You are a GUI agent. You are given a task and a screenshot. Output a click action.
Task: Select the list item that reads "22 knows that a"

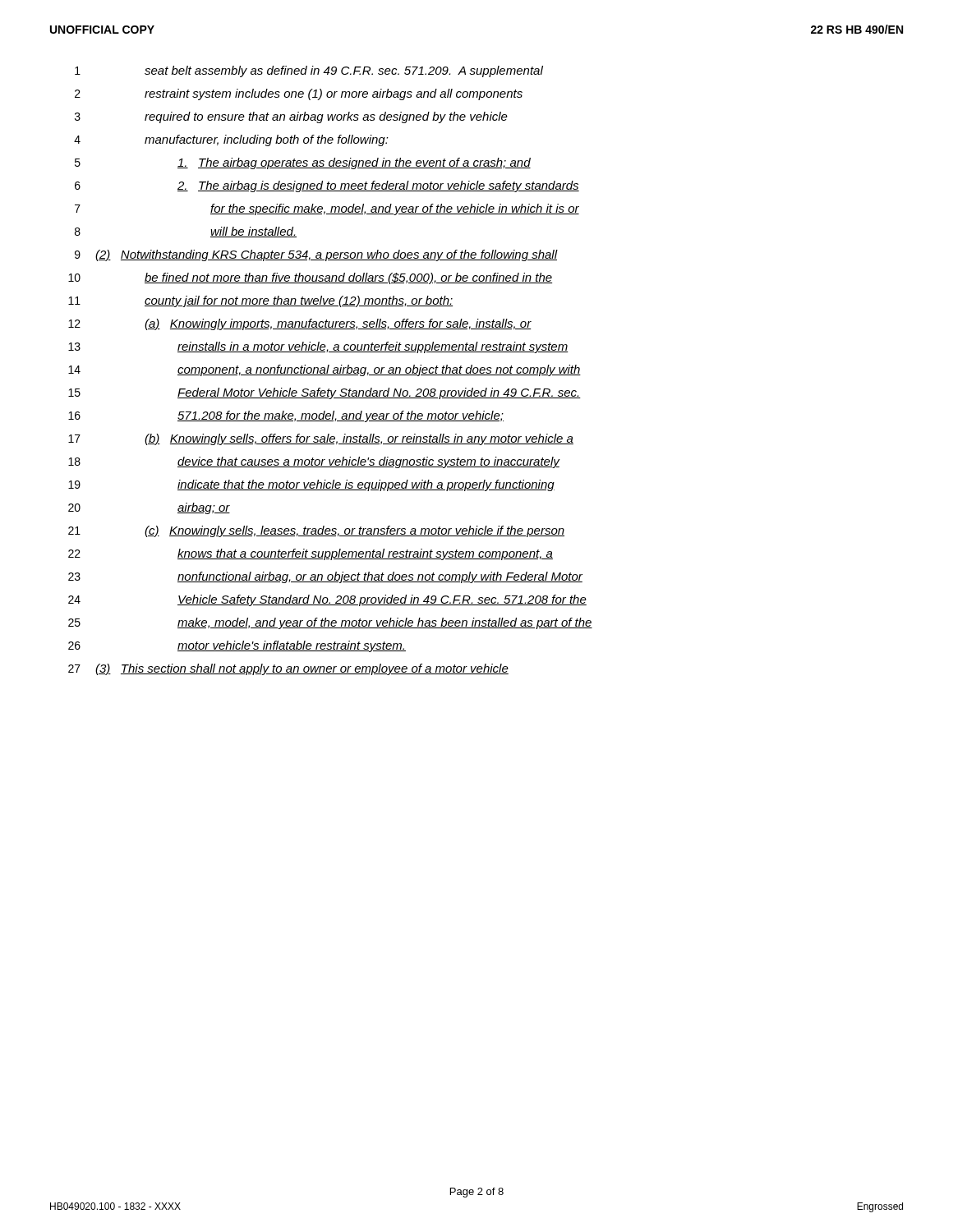click(476, 553)
